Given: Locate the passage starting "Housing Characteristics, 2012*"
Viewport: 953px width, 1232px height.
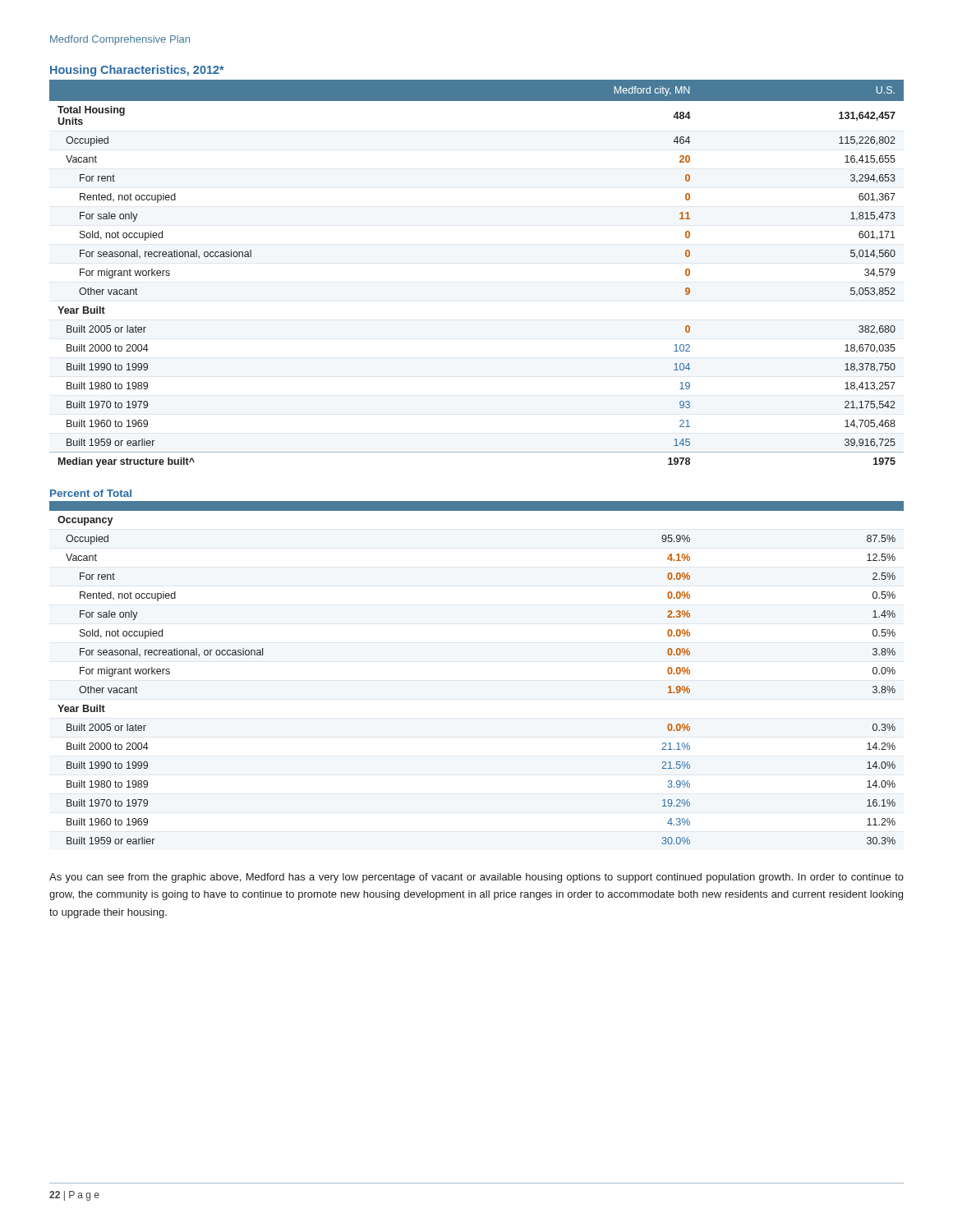Looking at the screenshot, I should tap(137, 70).
